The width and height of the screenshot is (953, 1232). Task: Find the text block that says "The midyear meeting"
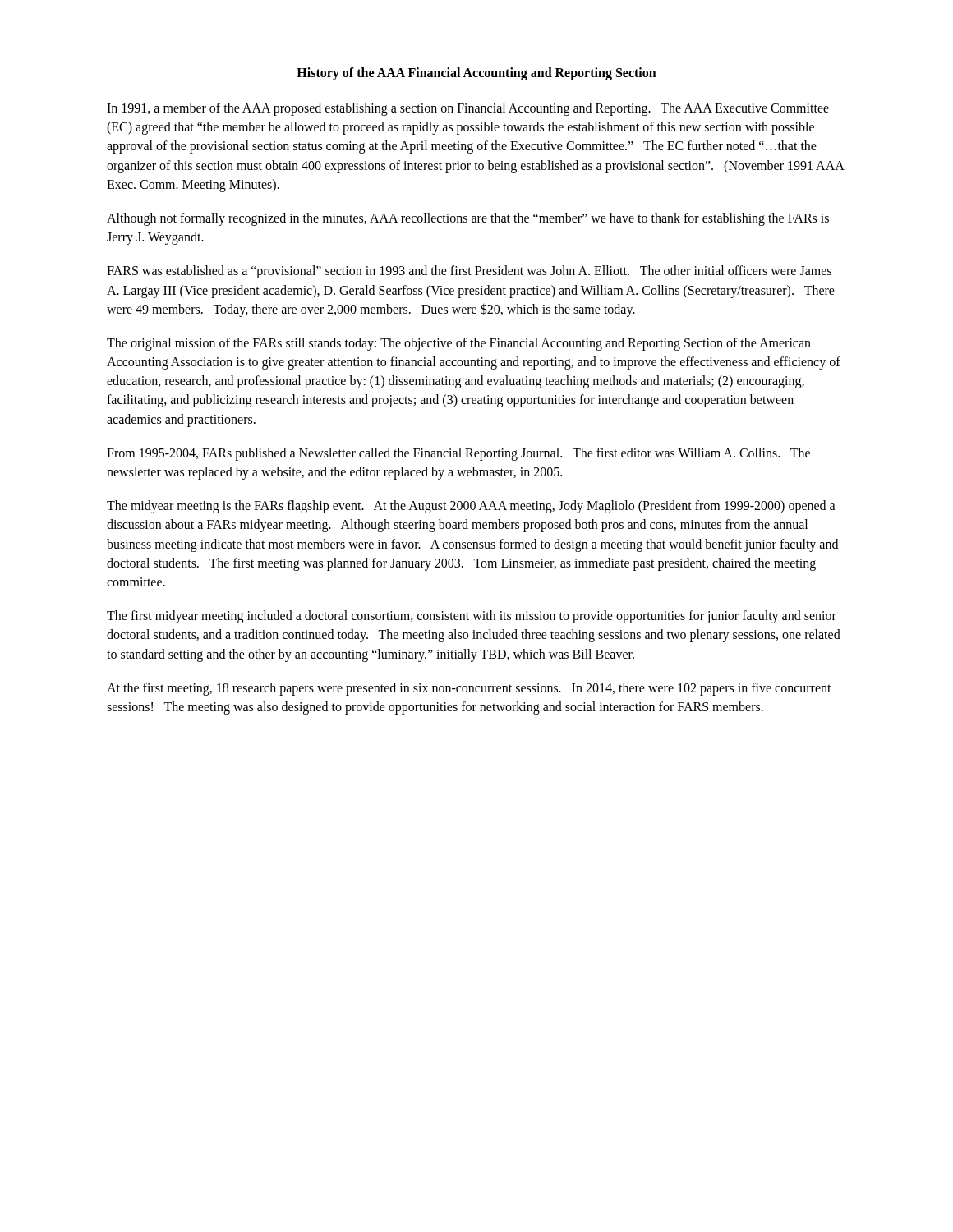(x=473, y=544)
